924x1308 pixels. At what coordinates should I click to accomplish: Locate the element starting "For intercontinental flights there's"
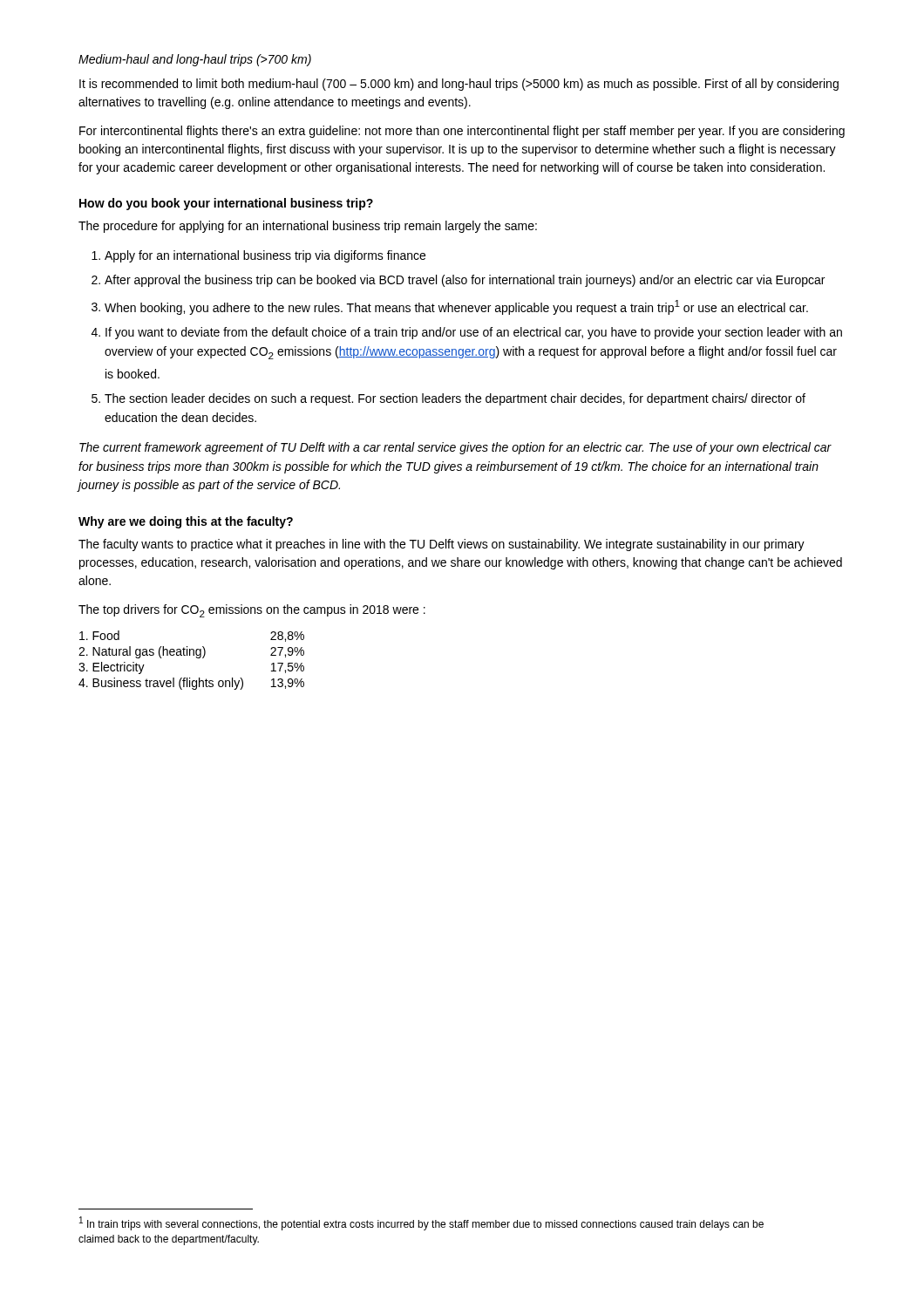[462, 150]
